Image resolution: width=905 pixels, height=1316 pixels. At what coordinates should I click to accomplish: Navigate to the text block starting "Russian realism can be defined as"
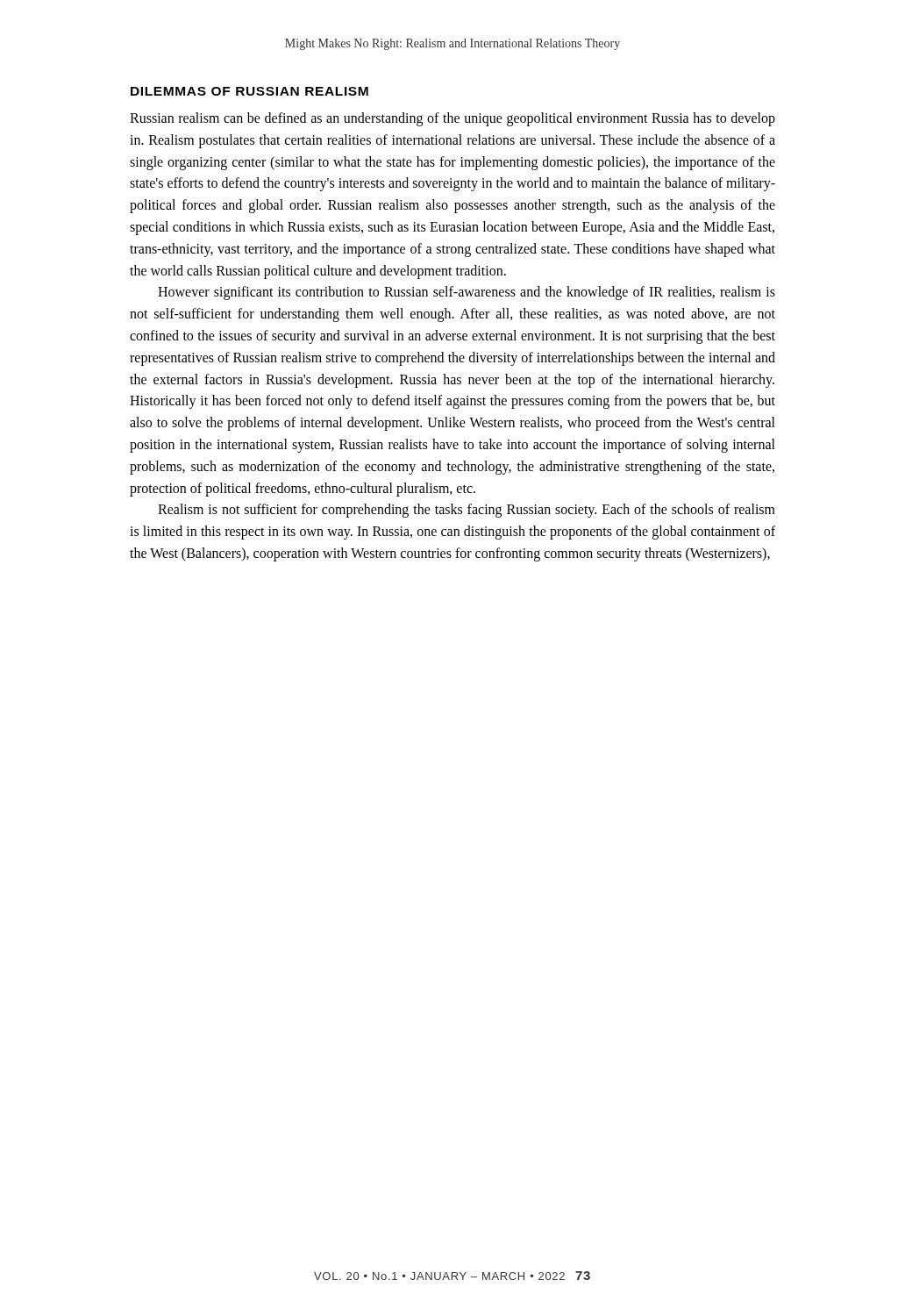[x=452, y=336]
